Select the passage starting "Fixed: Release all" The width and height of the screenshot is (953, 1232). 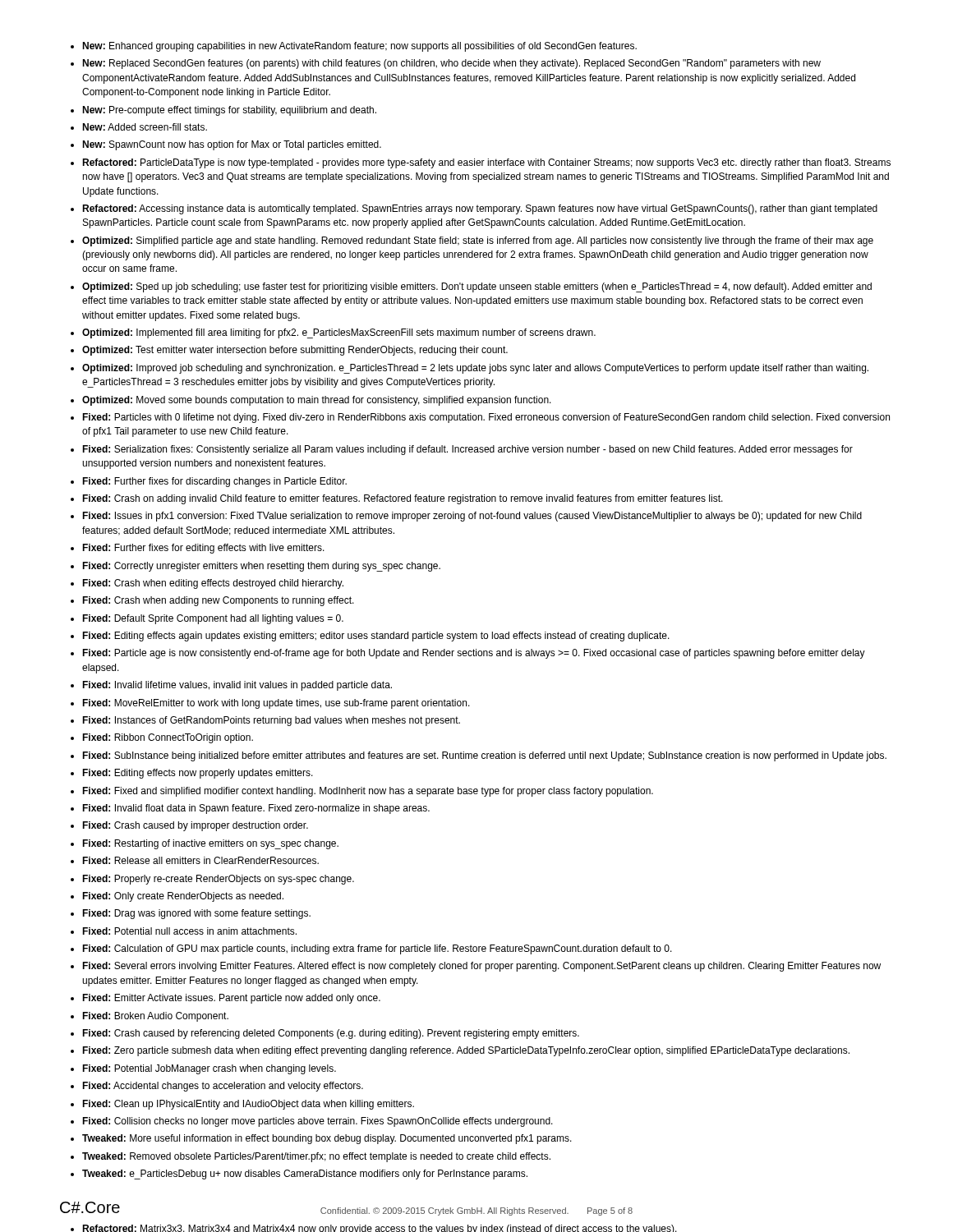coord(201,861)
